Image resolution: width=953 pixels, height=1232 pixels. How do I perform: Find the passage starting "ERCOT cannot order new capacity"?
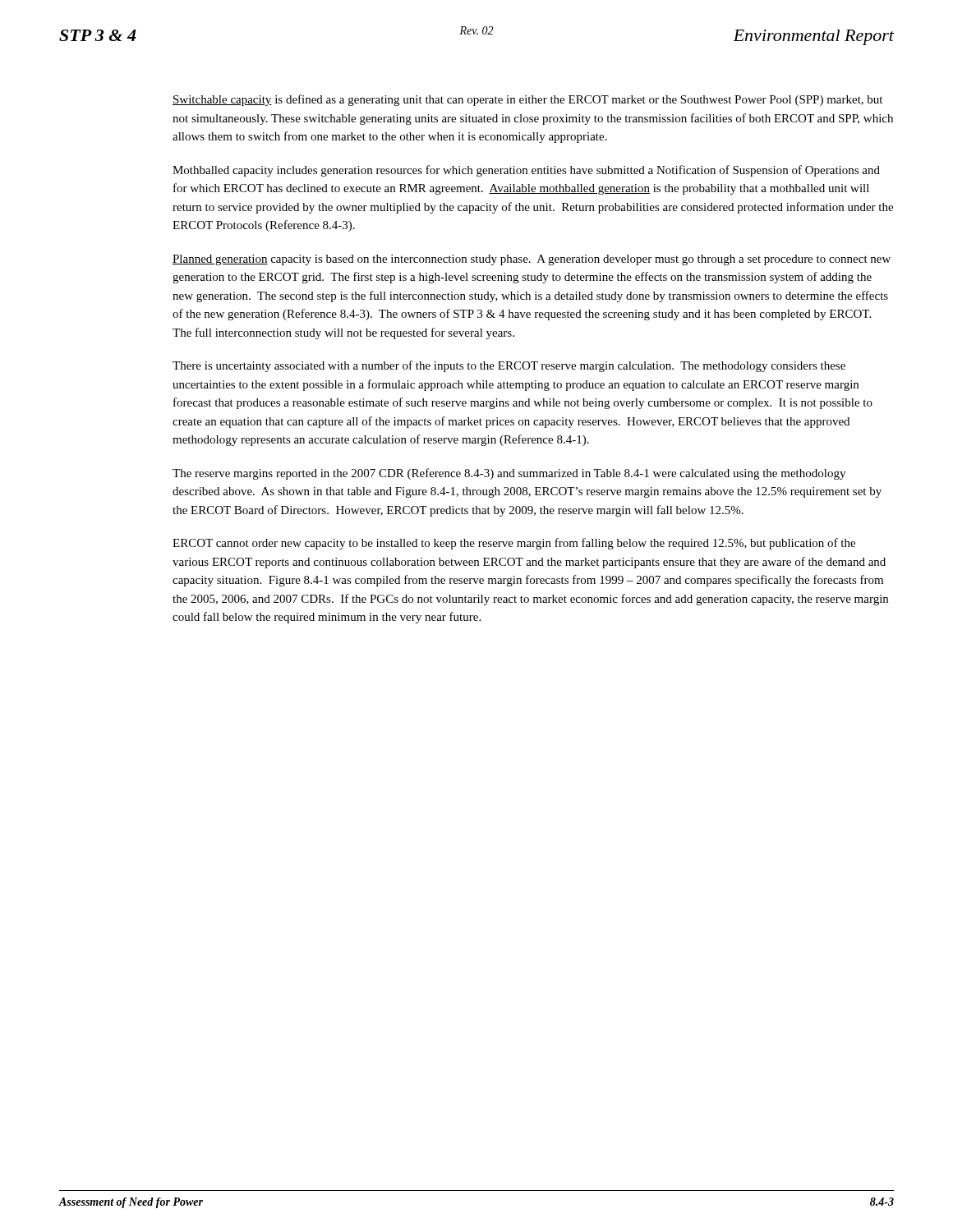(531, 580)
